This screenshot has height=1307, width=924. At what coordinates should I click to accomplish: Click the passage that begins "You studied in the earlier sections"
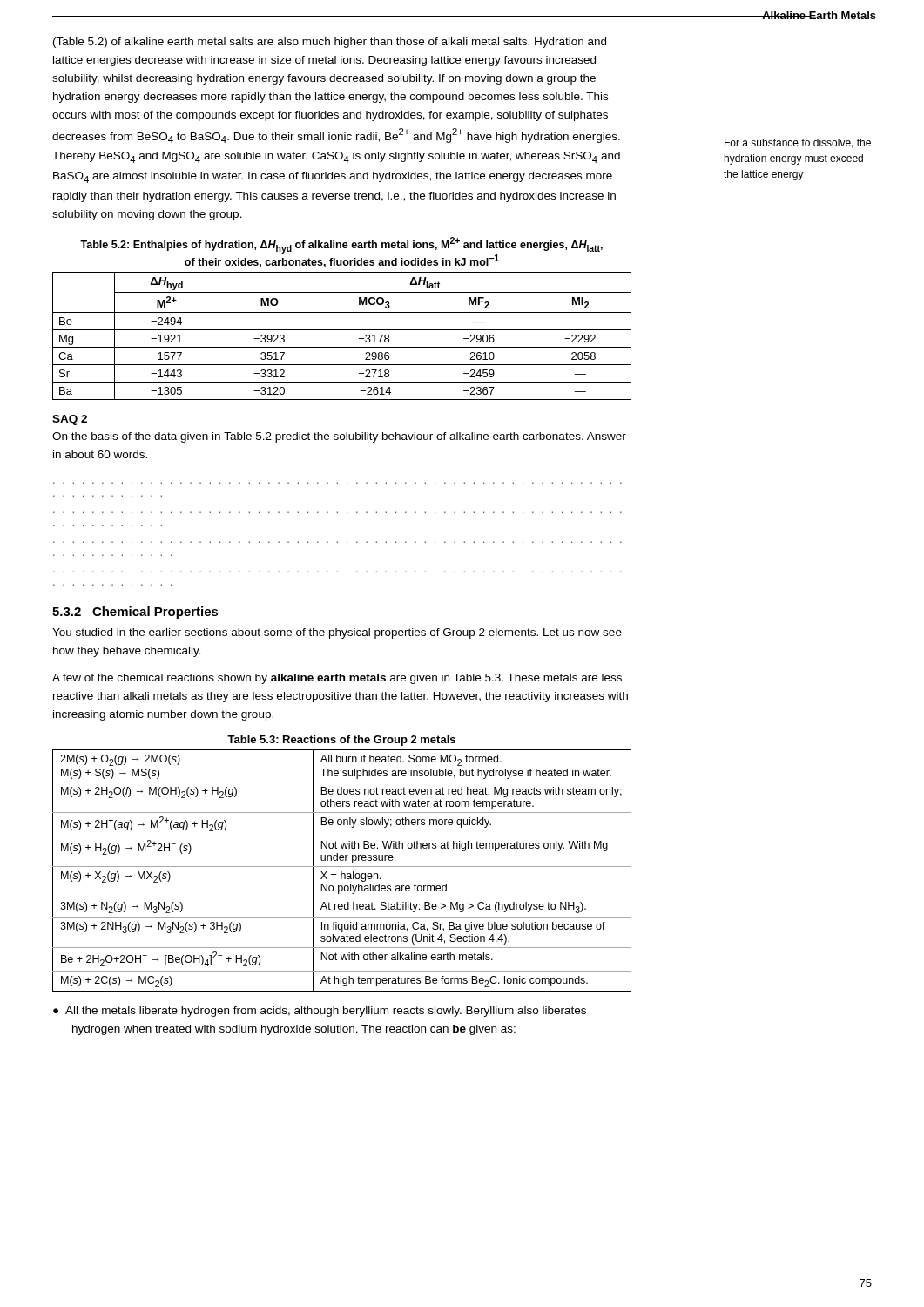tap(337, 641)
